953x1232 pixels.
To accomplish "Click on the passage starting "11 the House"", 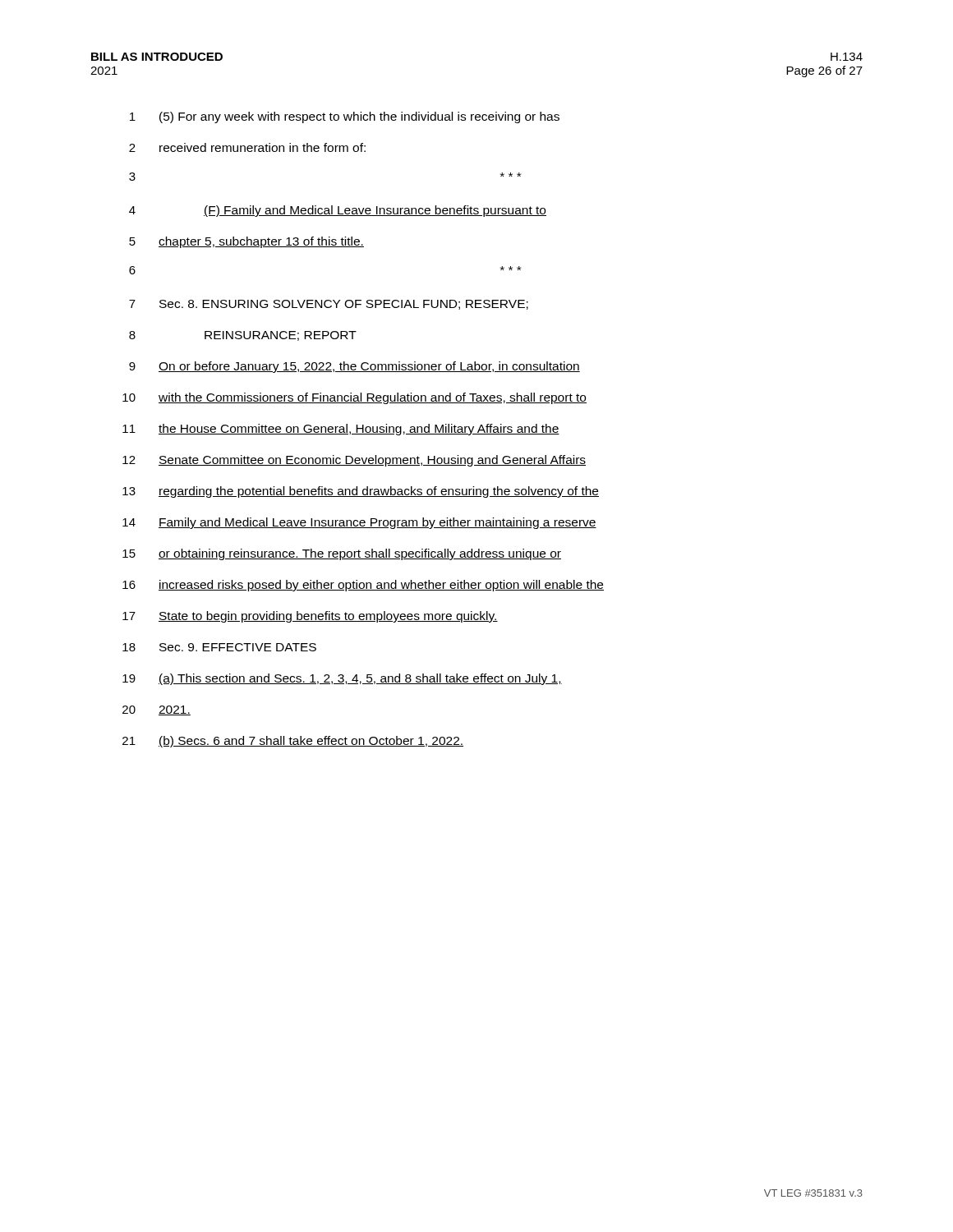I will 476,428.
